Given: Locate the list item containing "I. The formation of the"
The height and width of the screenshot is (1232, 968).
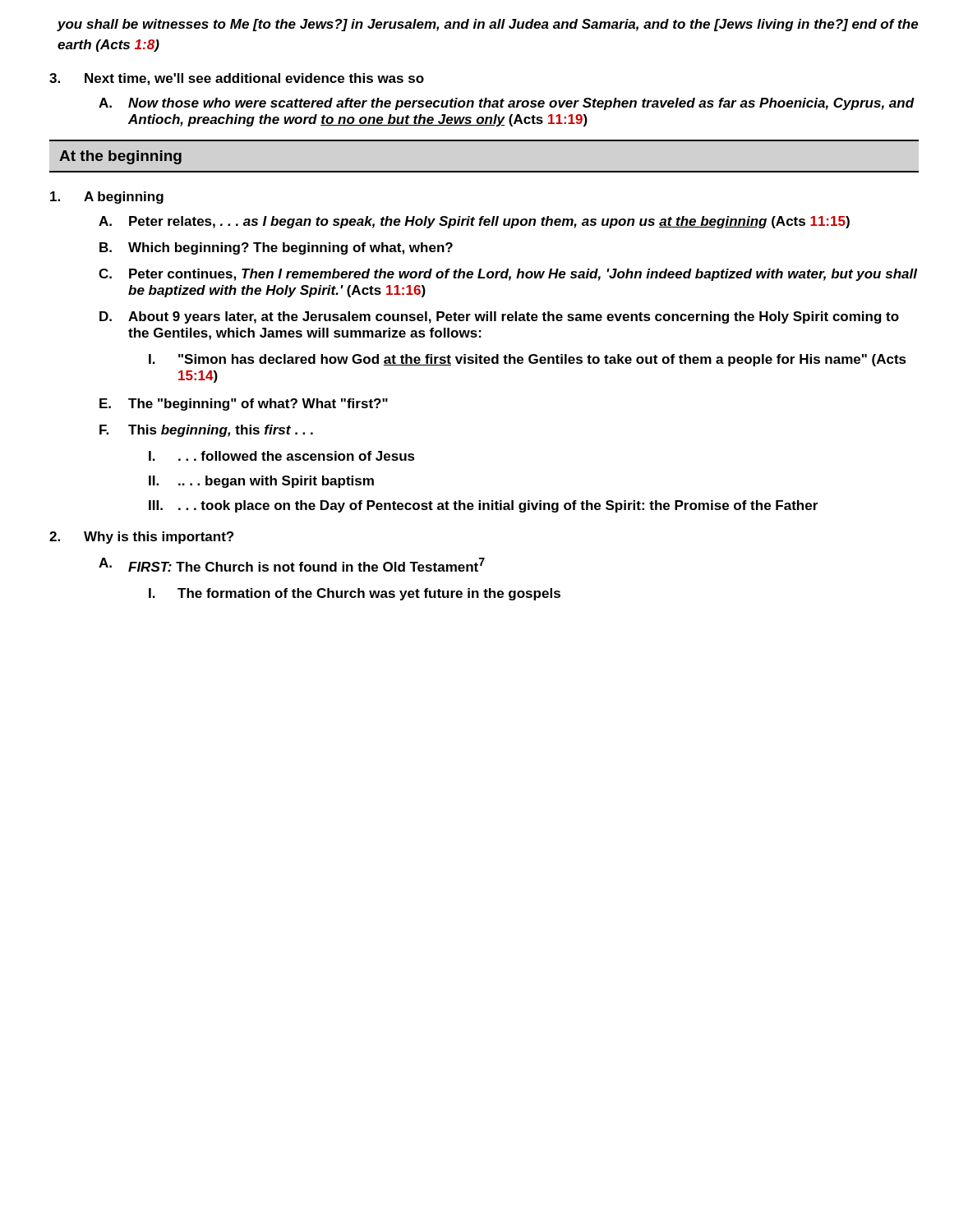Looking at the screenshot, I should [x=354, y=594].
